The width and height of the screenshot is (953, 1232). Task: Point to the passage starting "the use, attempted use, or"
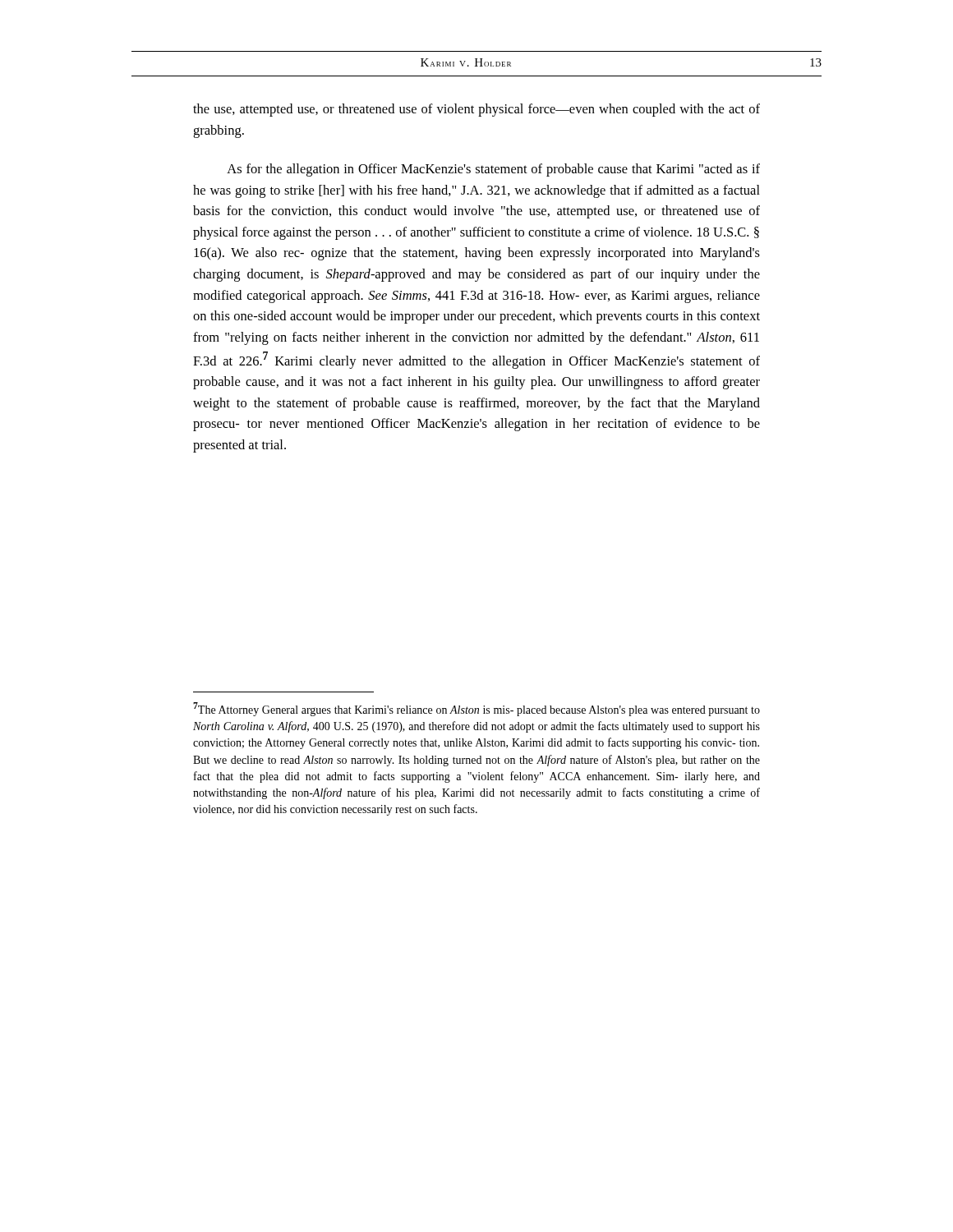(476, 120)
